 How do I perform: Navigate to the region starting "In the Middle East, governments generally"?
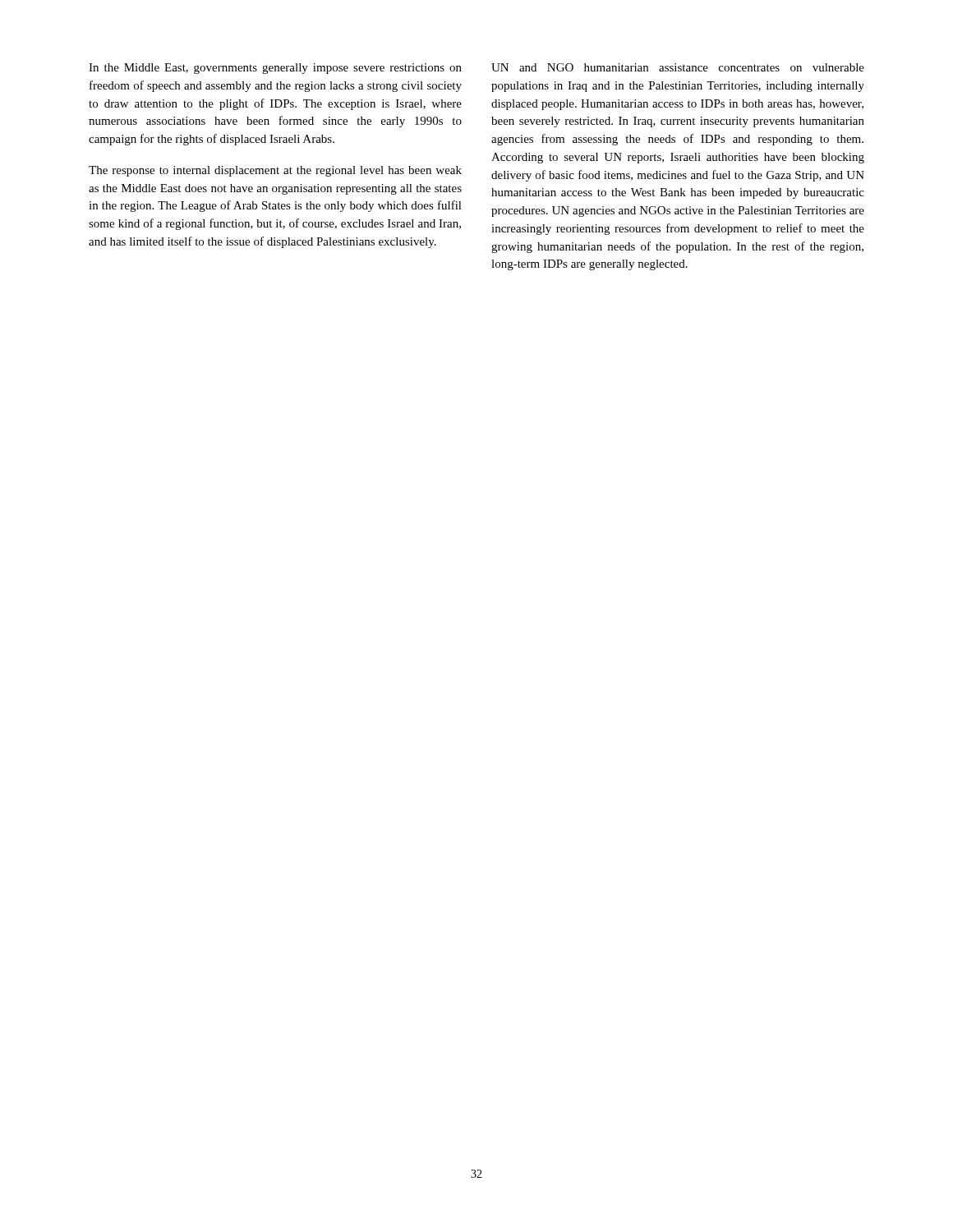(275, 69)
